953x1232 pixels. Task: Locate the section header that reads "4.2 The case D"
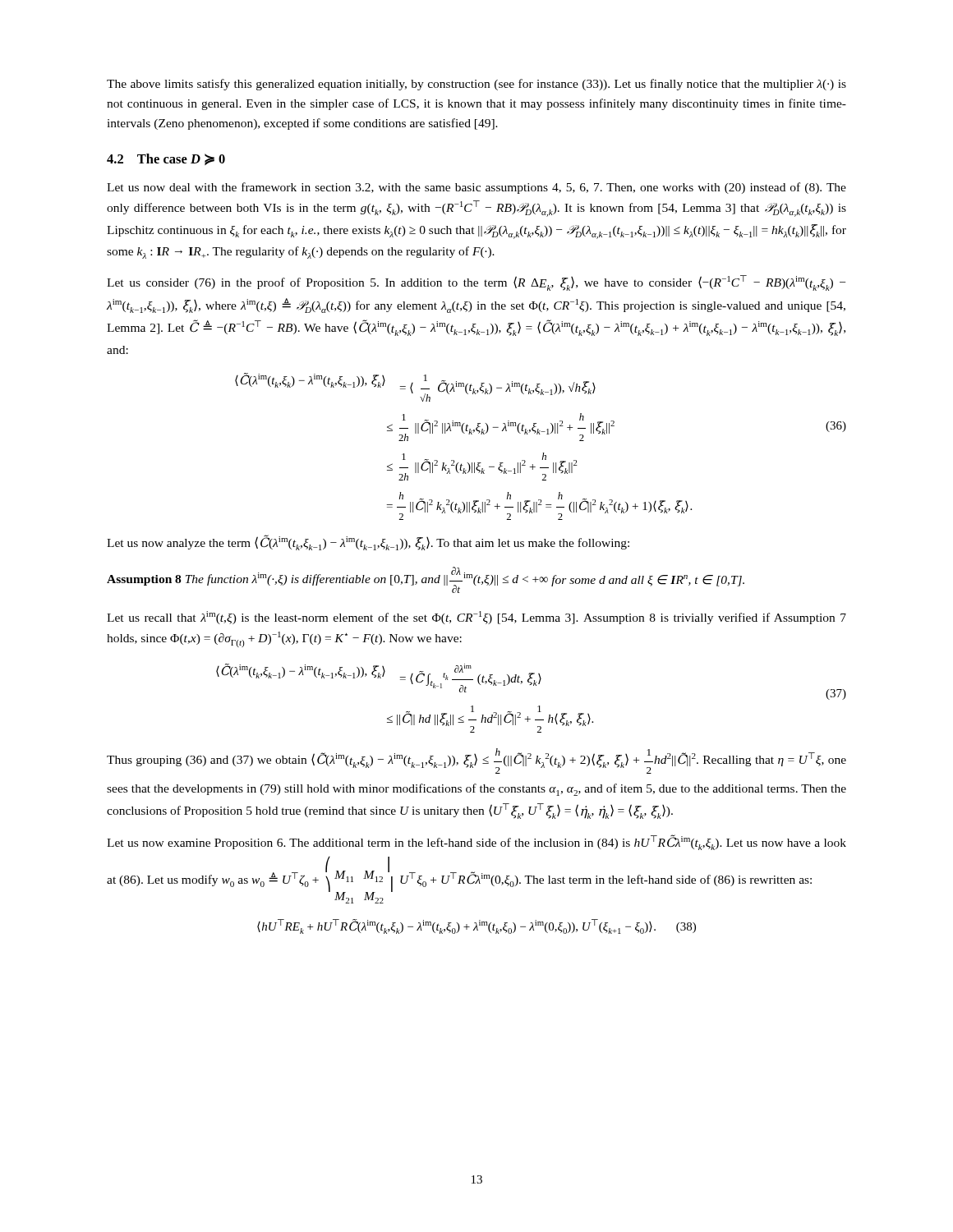166,159
